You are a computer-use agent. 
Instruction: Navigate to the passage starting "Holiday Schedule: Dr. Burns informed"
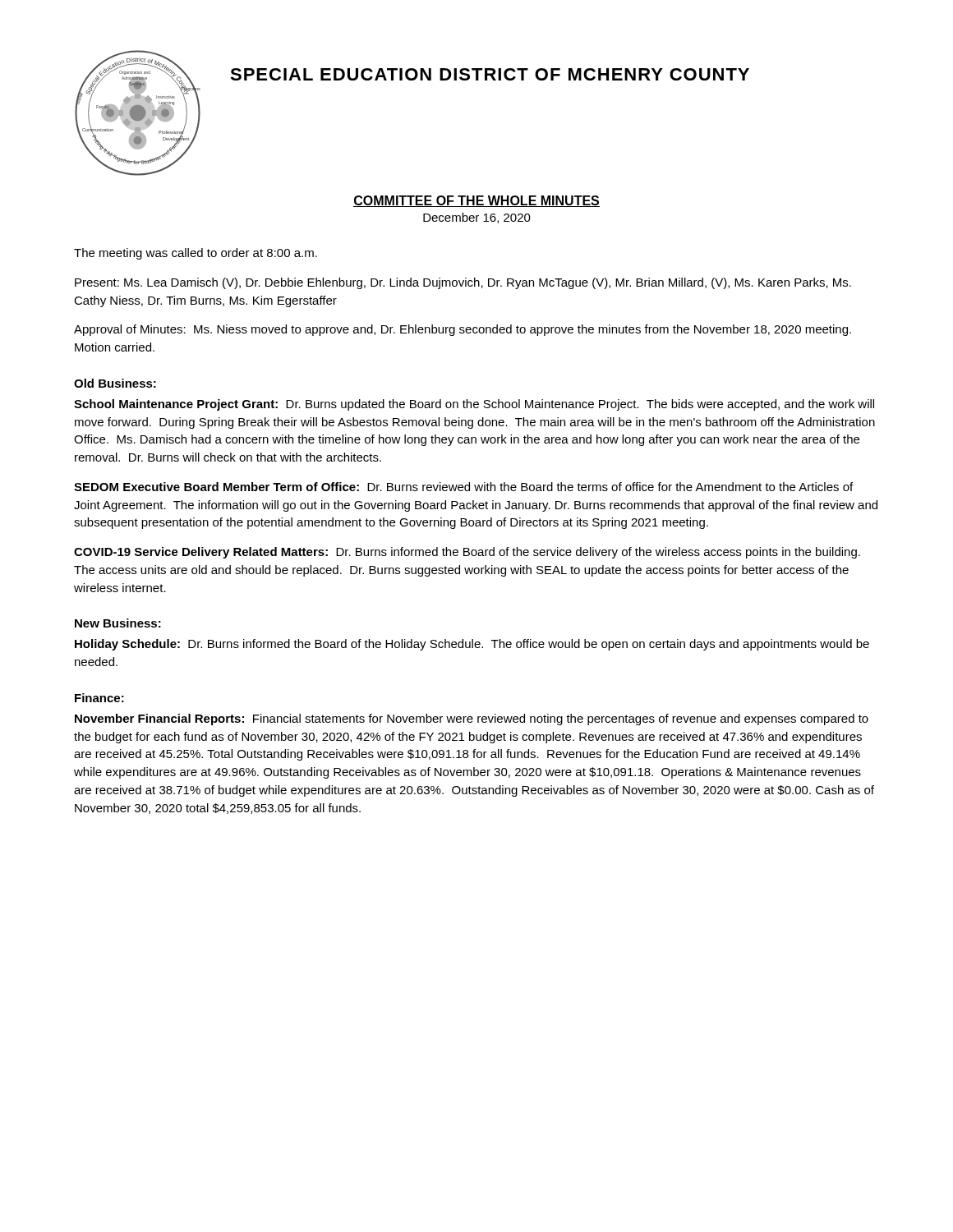pyautogui.click(x=472, y=653)
